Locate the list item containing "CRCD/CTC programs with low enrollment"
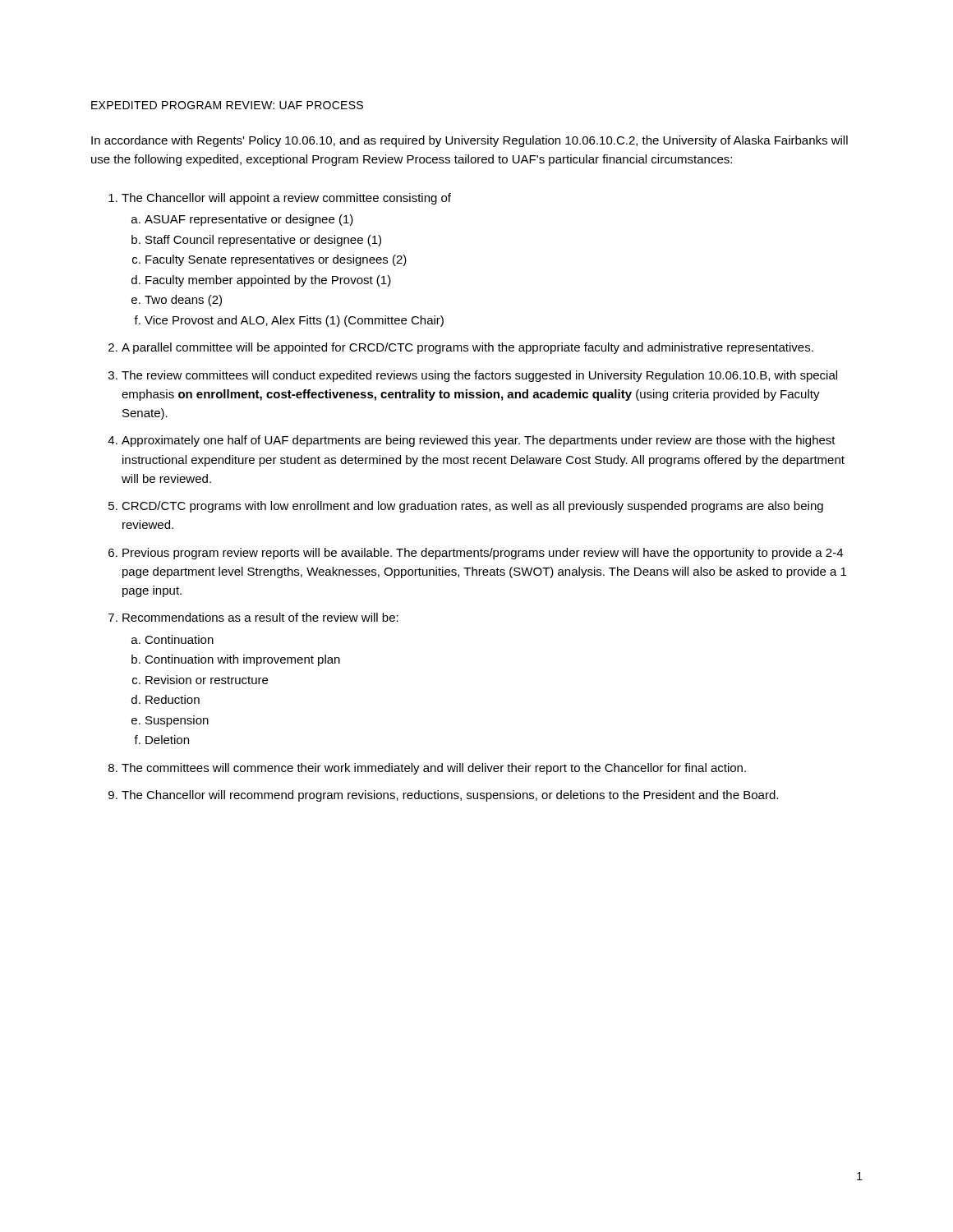953x1232 pixels. click(x=473, y=515)
